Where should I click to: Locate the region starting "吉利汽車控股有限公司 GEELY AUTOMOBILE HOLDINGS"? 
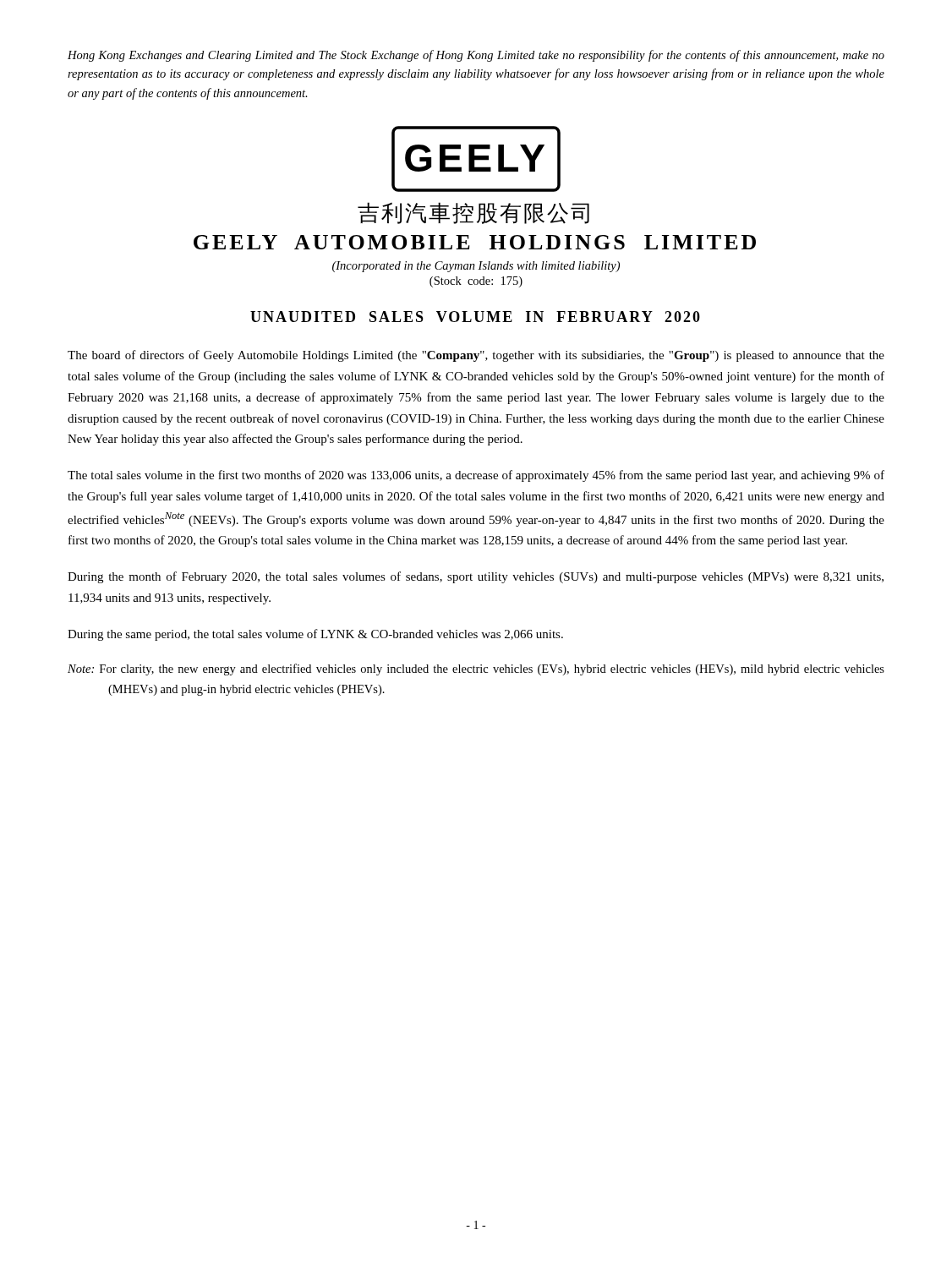click(x=476, y=244)
